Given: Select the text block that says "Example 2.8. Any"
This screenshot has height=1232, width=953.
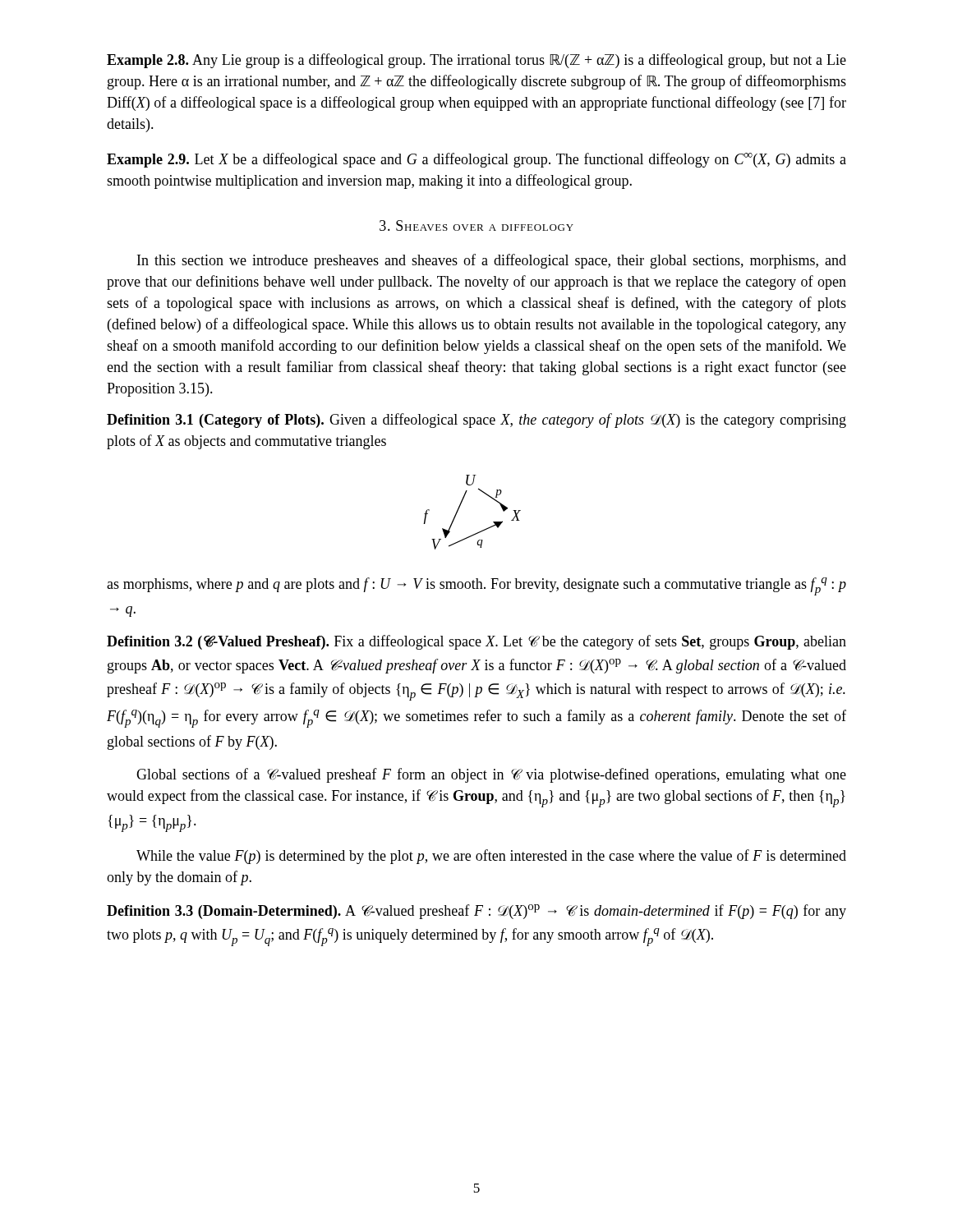Looking at the screenshot, I should pos(476,92).
